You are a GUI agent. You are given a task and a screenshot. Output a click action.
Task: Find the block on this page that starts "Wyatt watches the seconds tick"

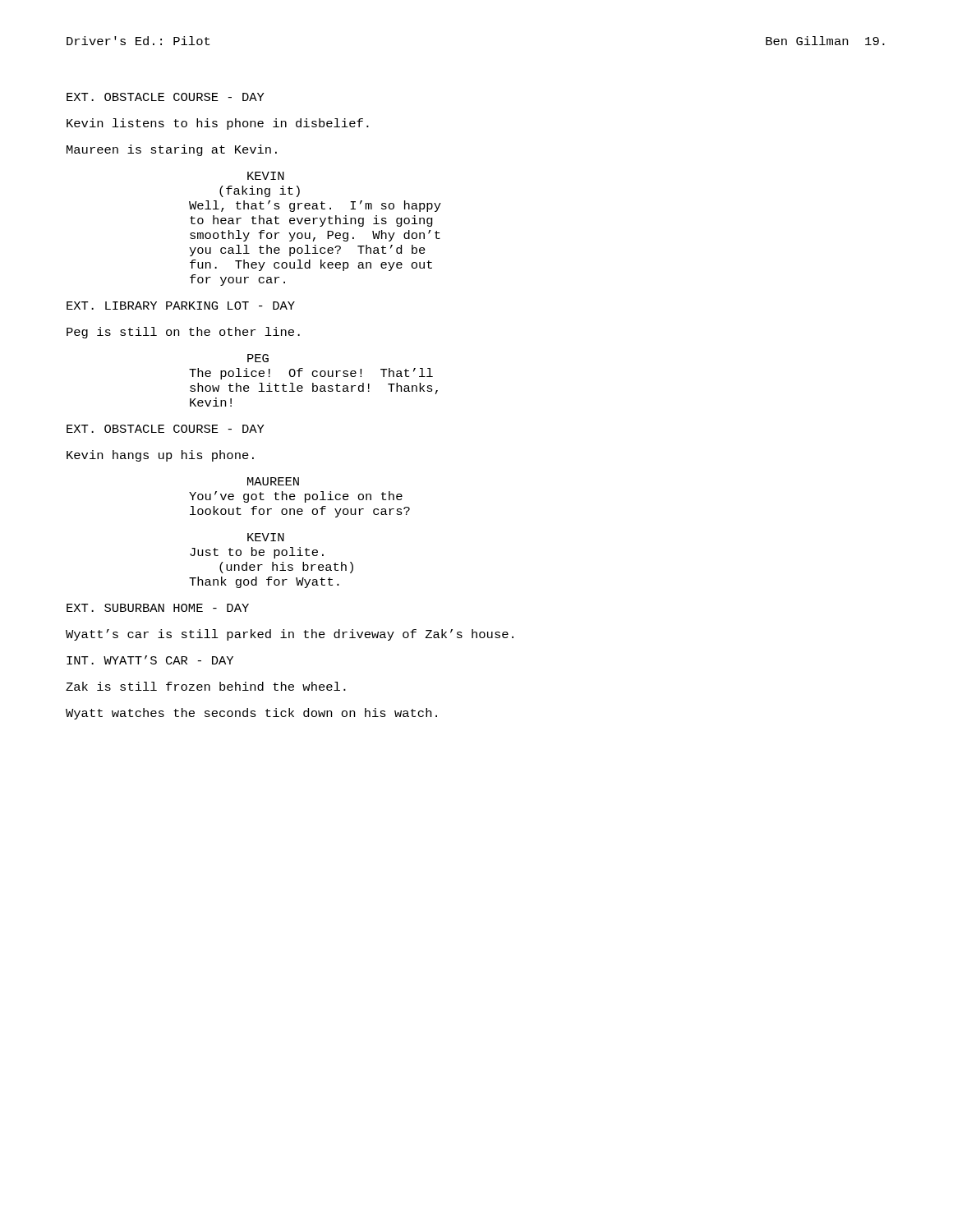coord(253,714)
